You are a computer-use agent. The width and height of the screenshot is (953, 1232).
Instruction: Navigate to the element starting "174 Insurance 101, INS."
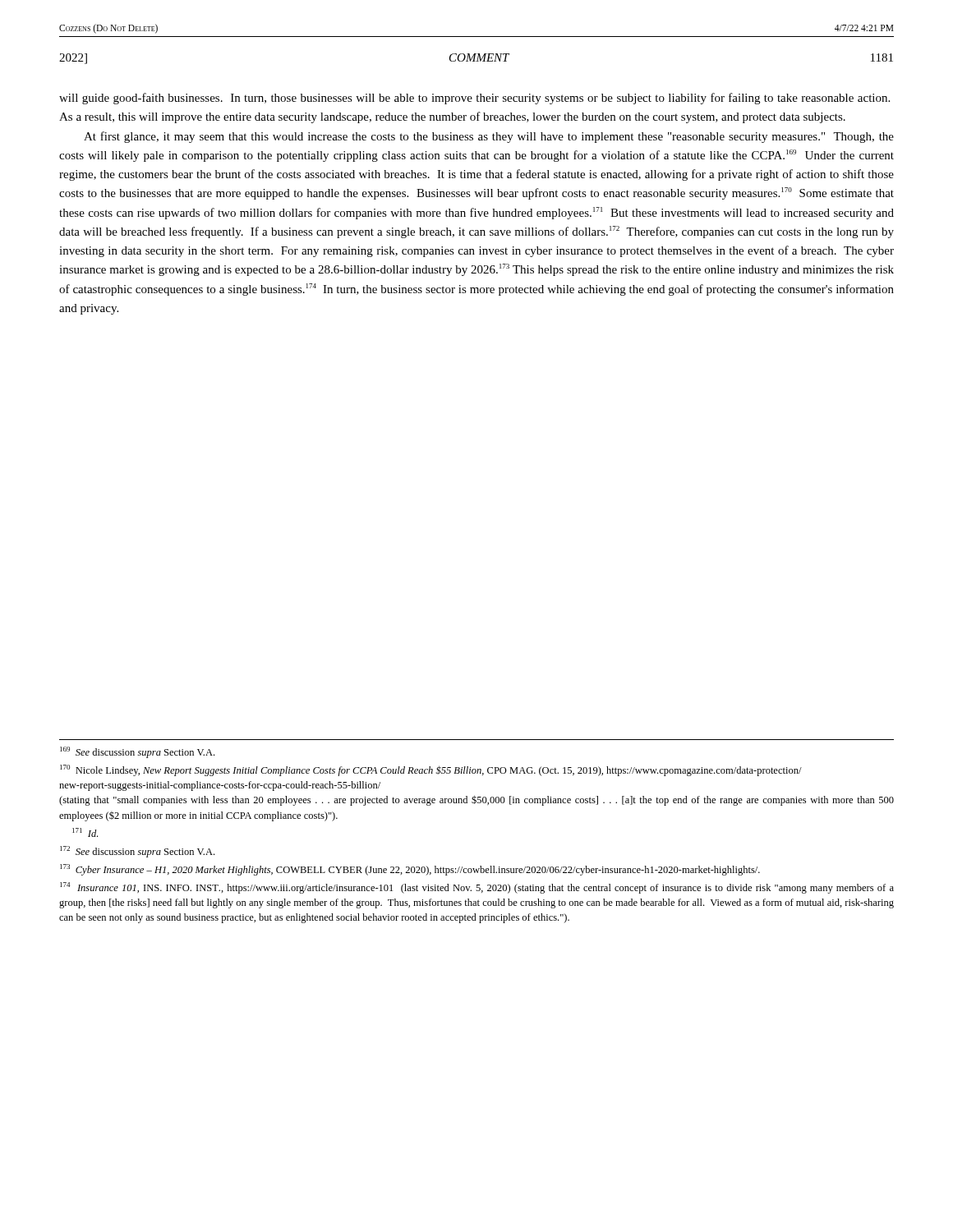pyautogui.click(x=476, y=902)
